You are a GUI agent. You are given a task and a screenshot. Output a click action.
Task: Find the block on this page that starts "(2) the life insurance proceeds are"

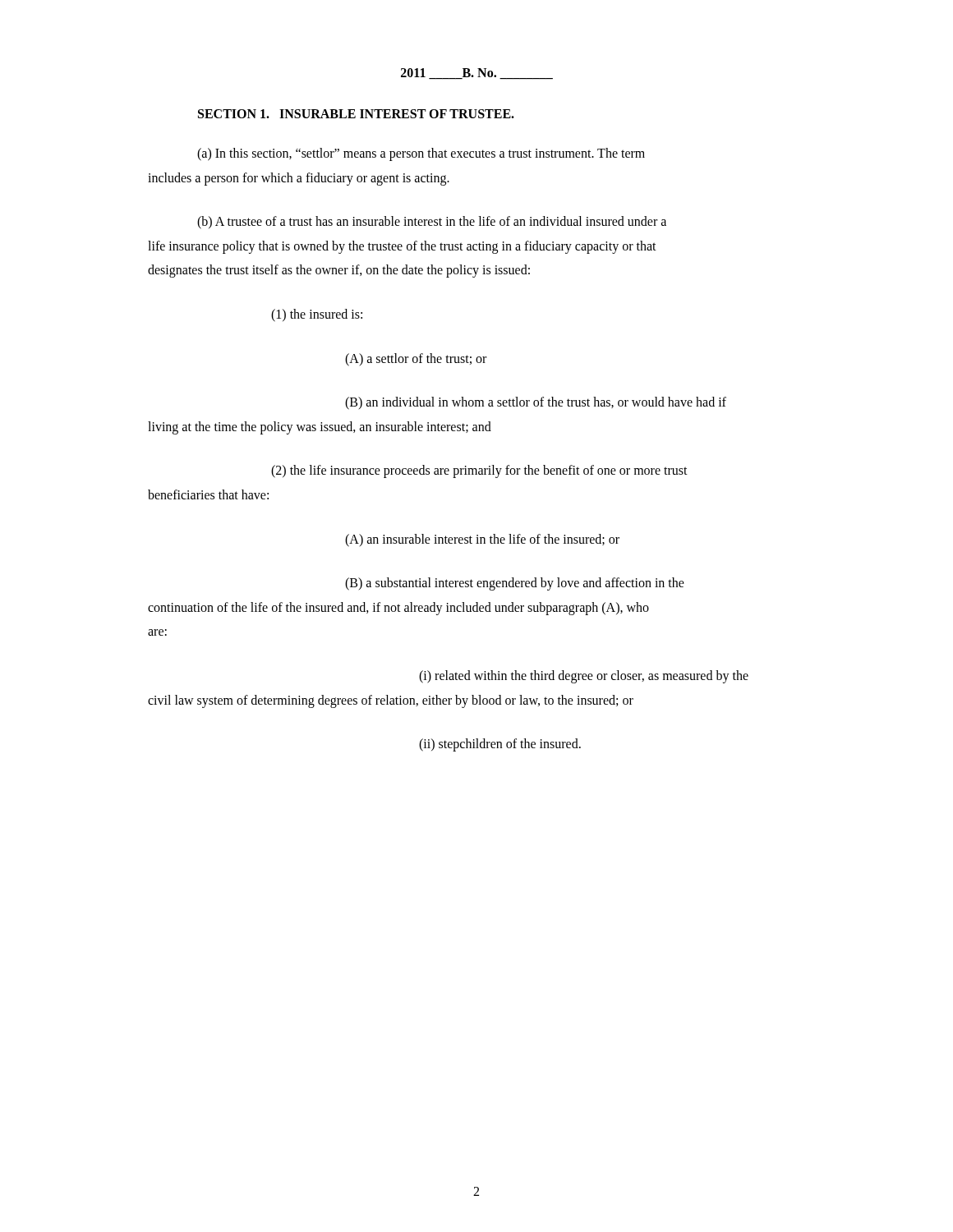pyautogui.click(x=476, y=483)
